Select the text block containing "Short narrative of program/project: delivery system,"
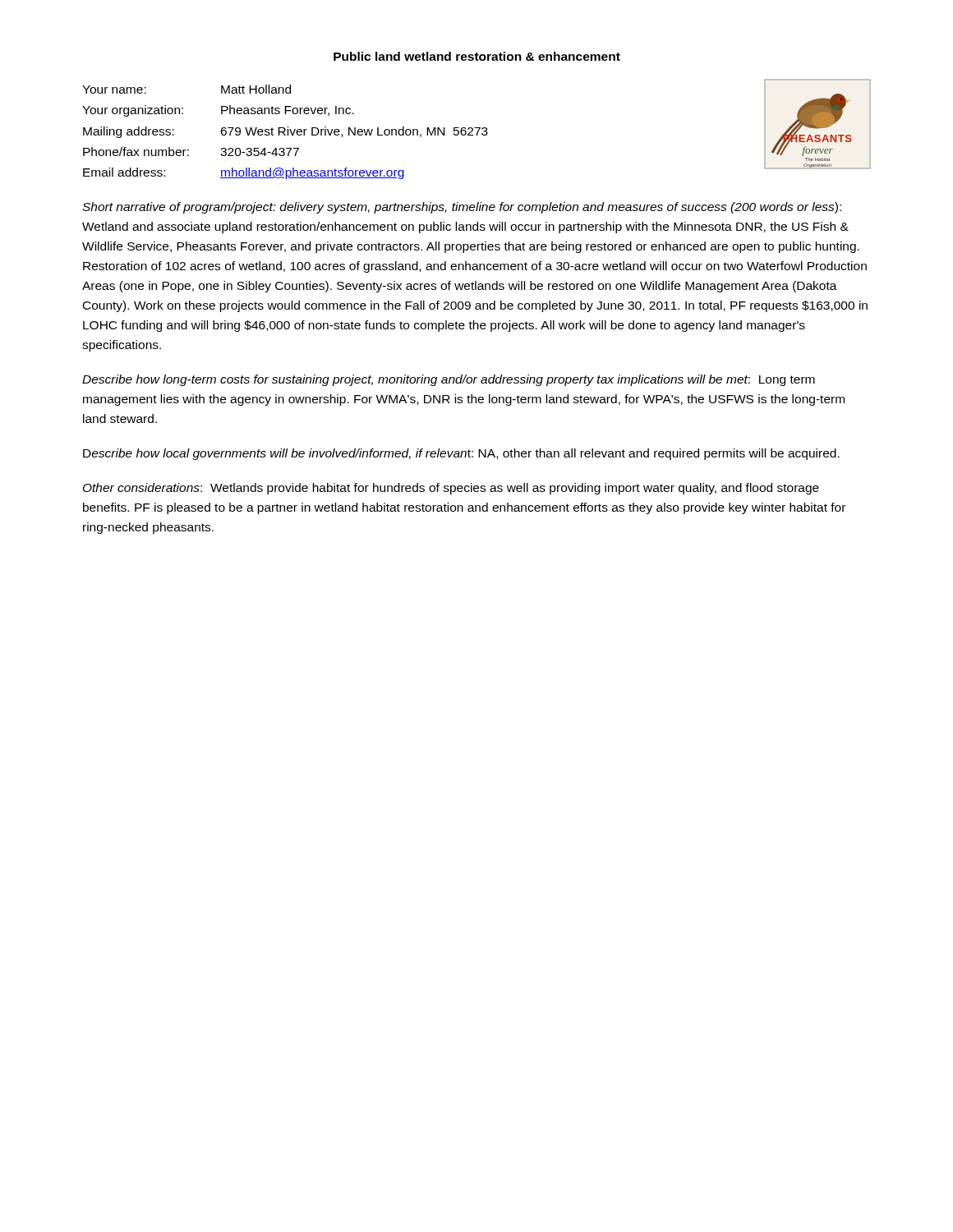The image size is (953, 1232). coord(475,276)
